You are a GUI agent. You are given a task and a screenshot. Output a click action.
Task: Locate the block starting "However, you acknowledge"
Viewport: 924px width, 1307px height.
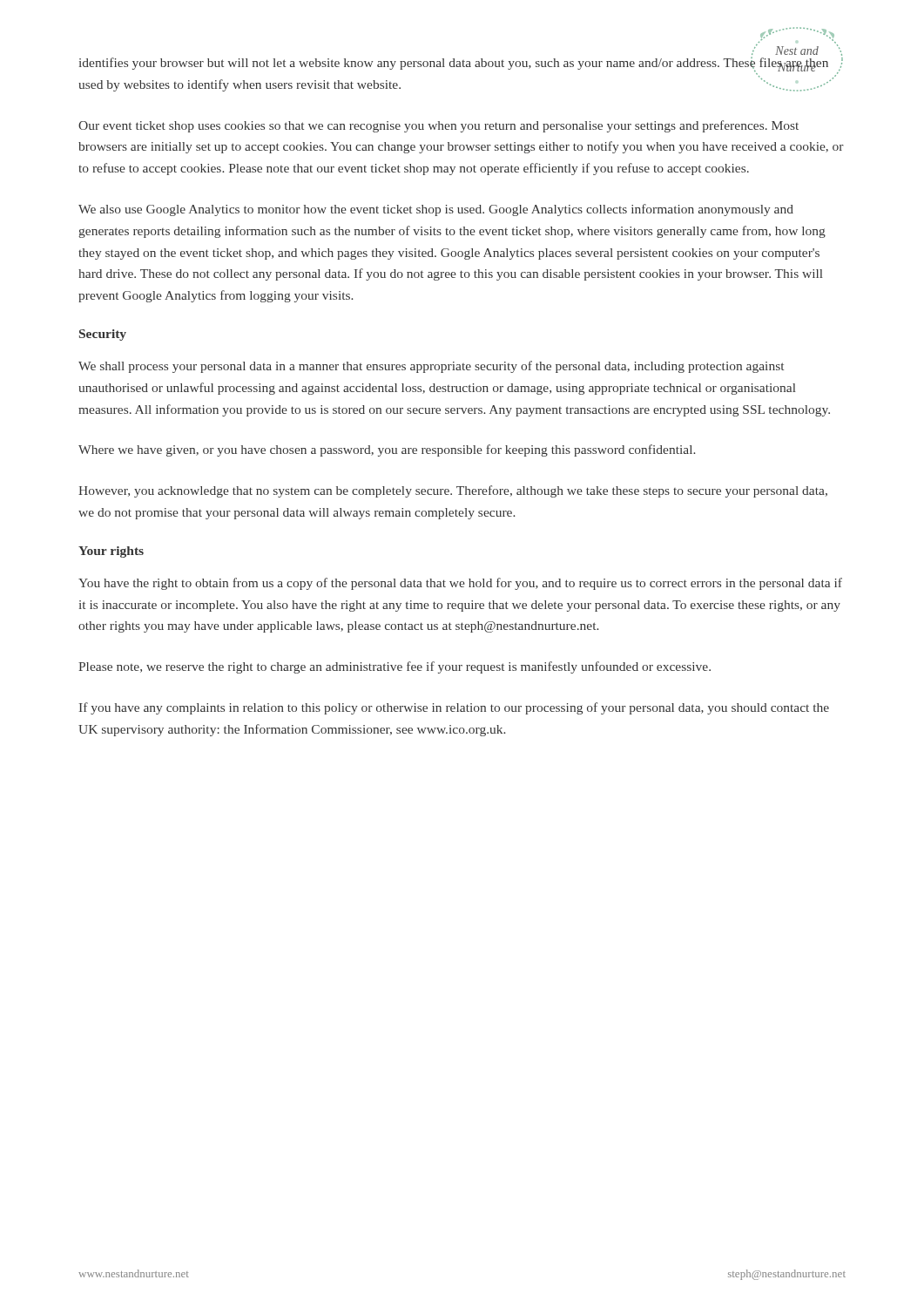[x=453, y=501]
